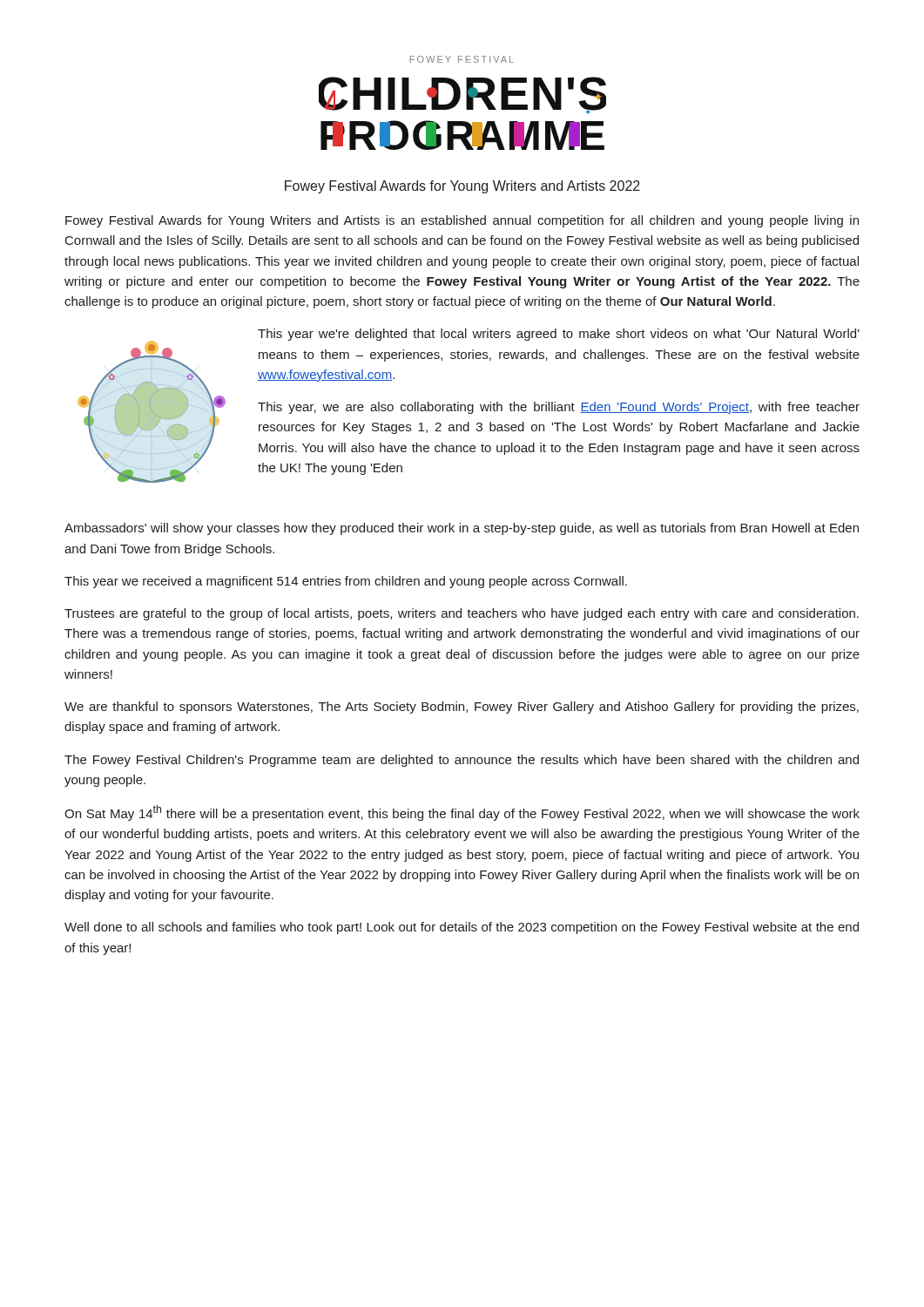Click the passage that begins "The Fowey Festival"
The height and width of the screenshot is (1307, 924).
point(462,769)
